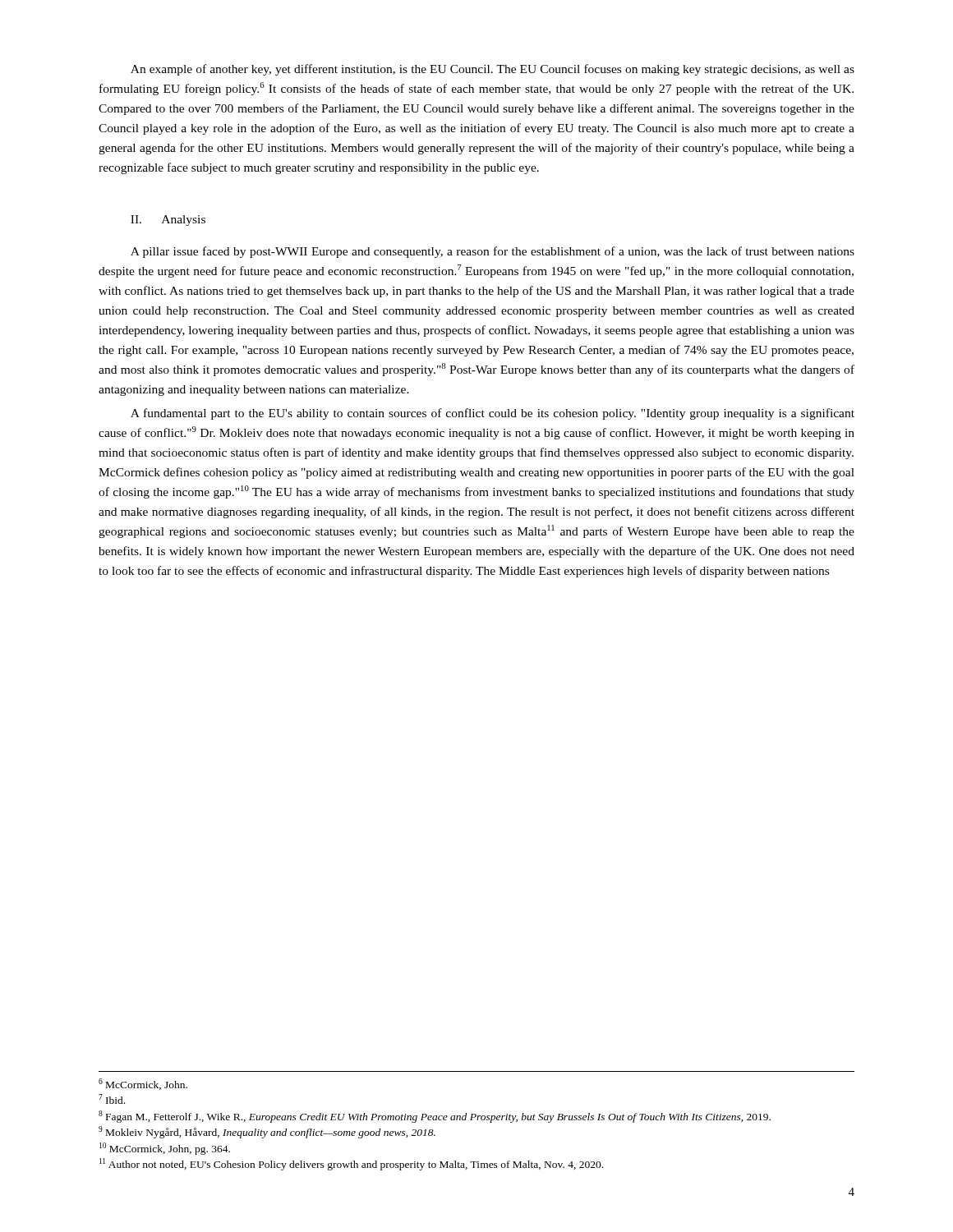The image size is (953, 1232).
Task: Select the text block that reads "An example of another"
Action: (x=476, y=118)
